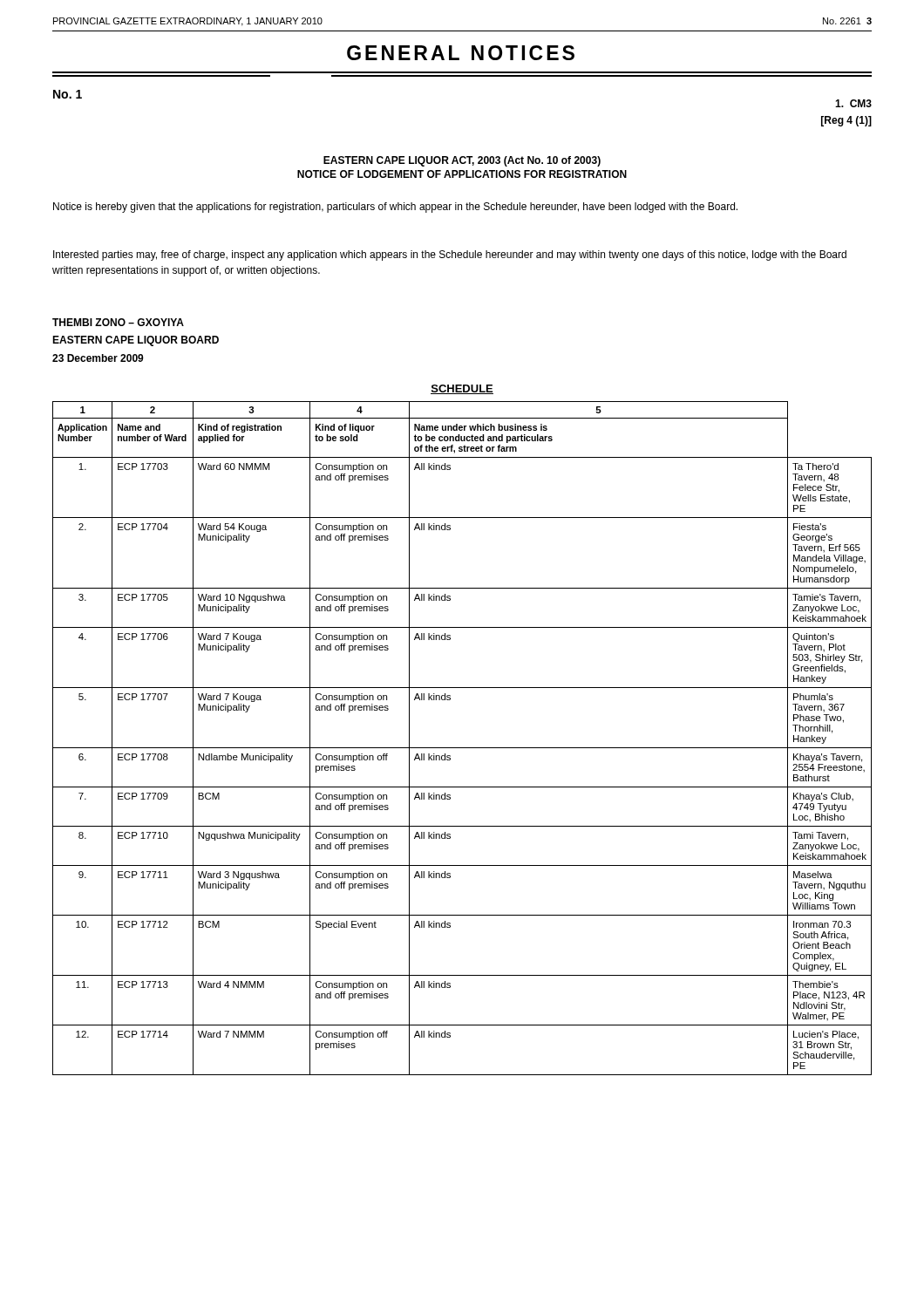924x1308 pixels.
Task: Locate the text block starting "THEMBI ZONO – GXOYIYA EASTERN"
Action: [136, 340]
